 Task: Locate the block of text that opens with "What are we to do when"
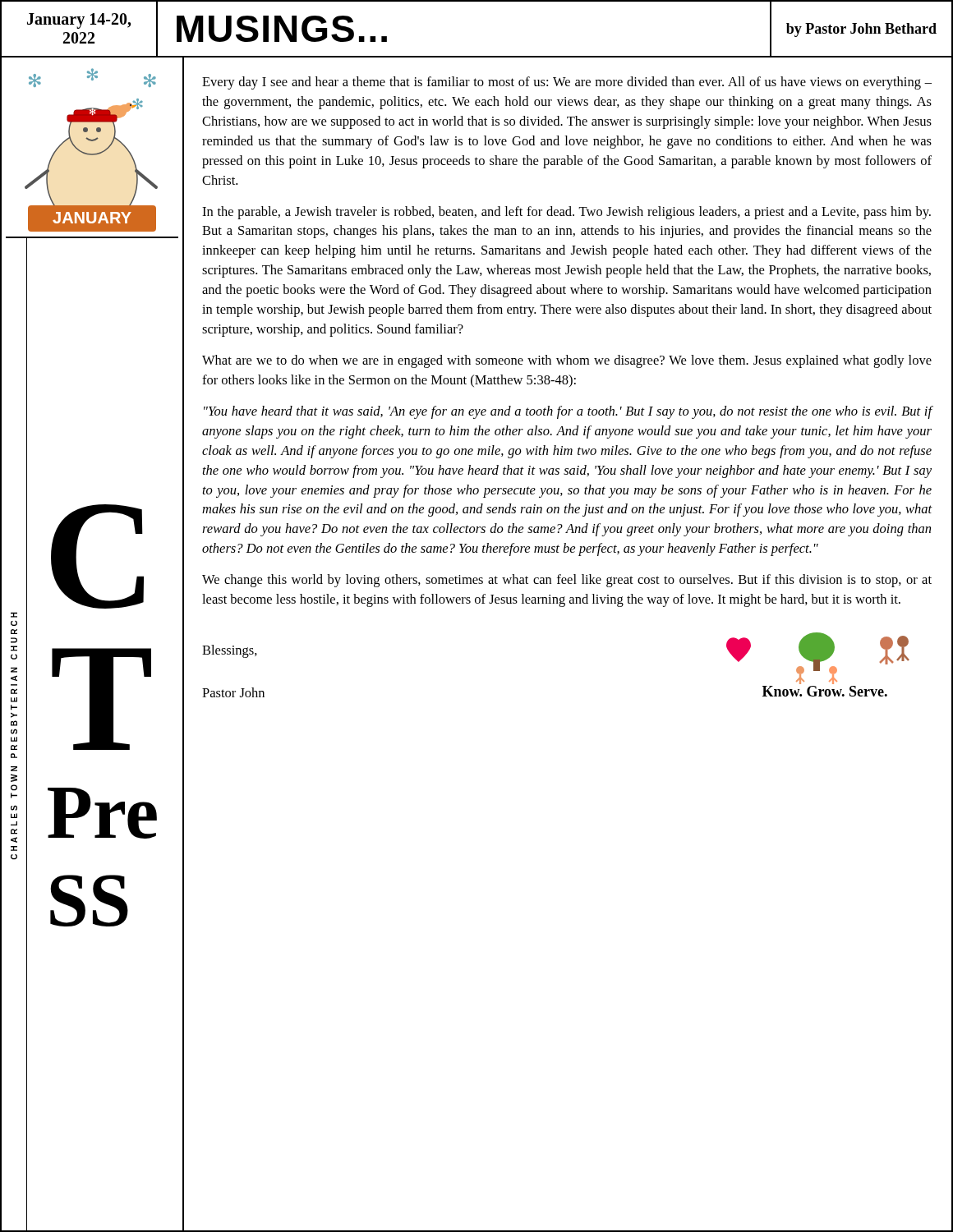coord(567,370)
